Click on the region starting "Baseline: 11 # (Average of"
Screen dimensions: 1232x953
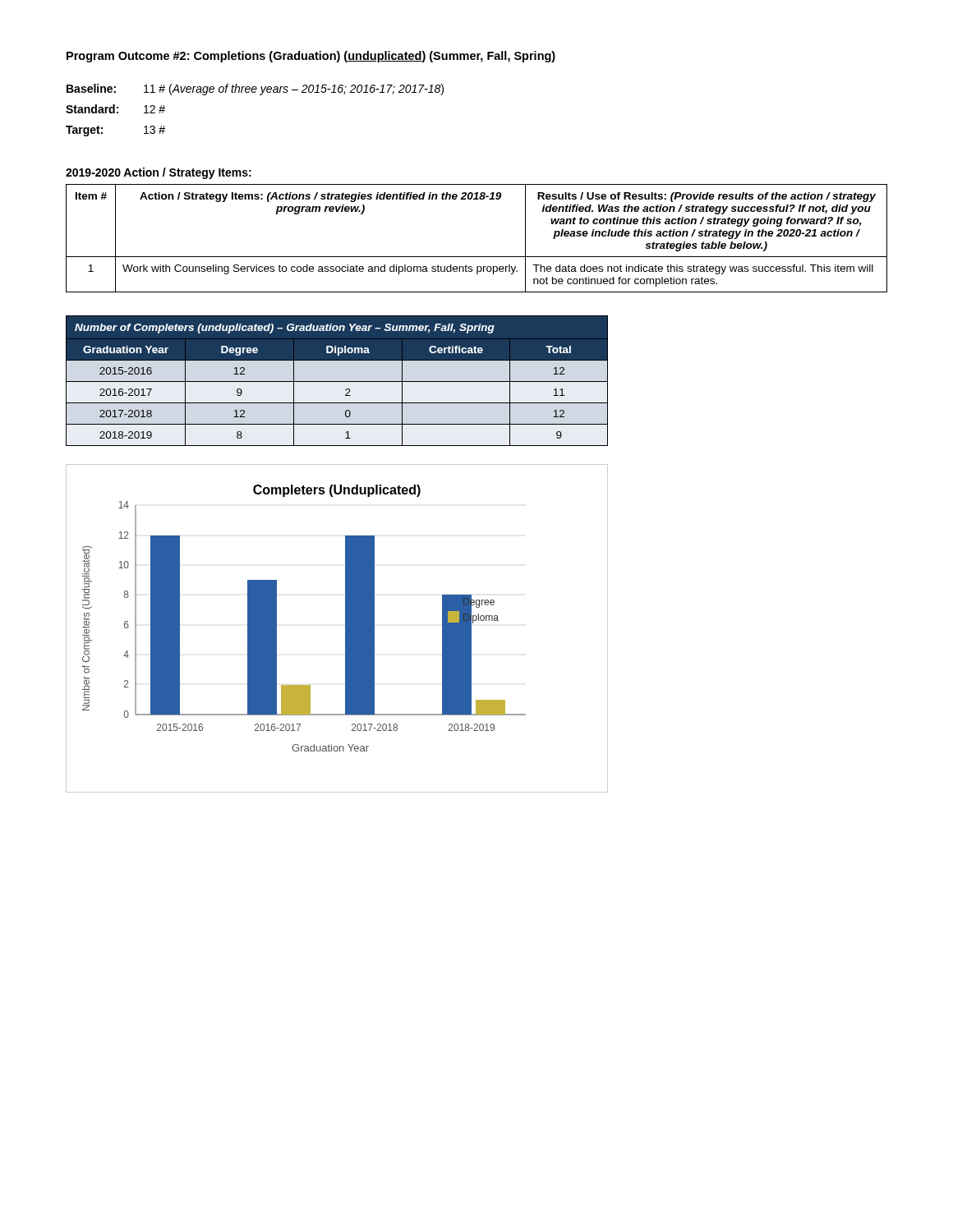[255, 90]
